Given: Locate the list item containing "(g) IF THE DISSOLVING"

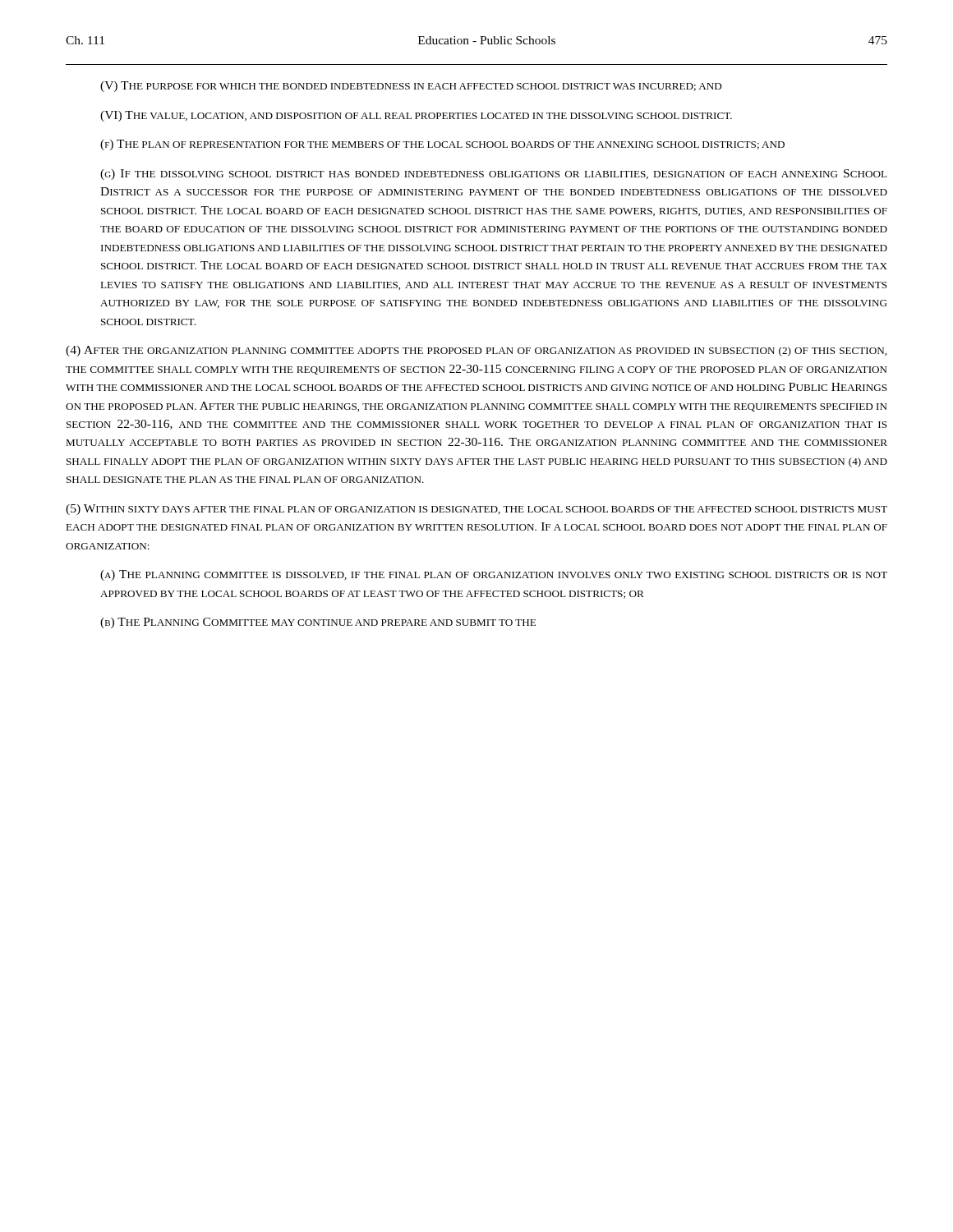Looking at the screenshot, I should click(494, 247).
